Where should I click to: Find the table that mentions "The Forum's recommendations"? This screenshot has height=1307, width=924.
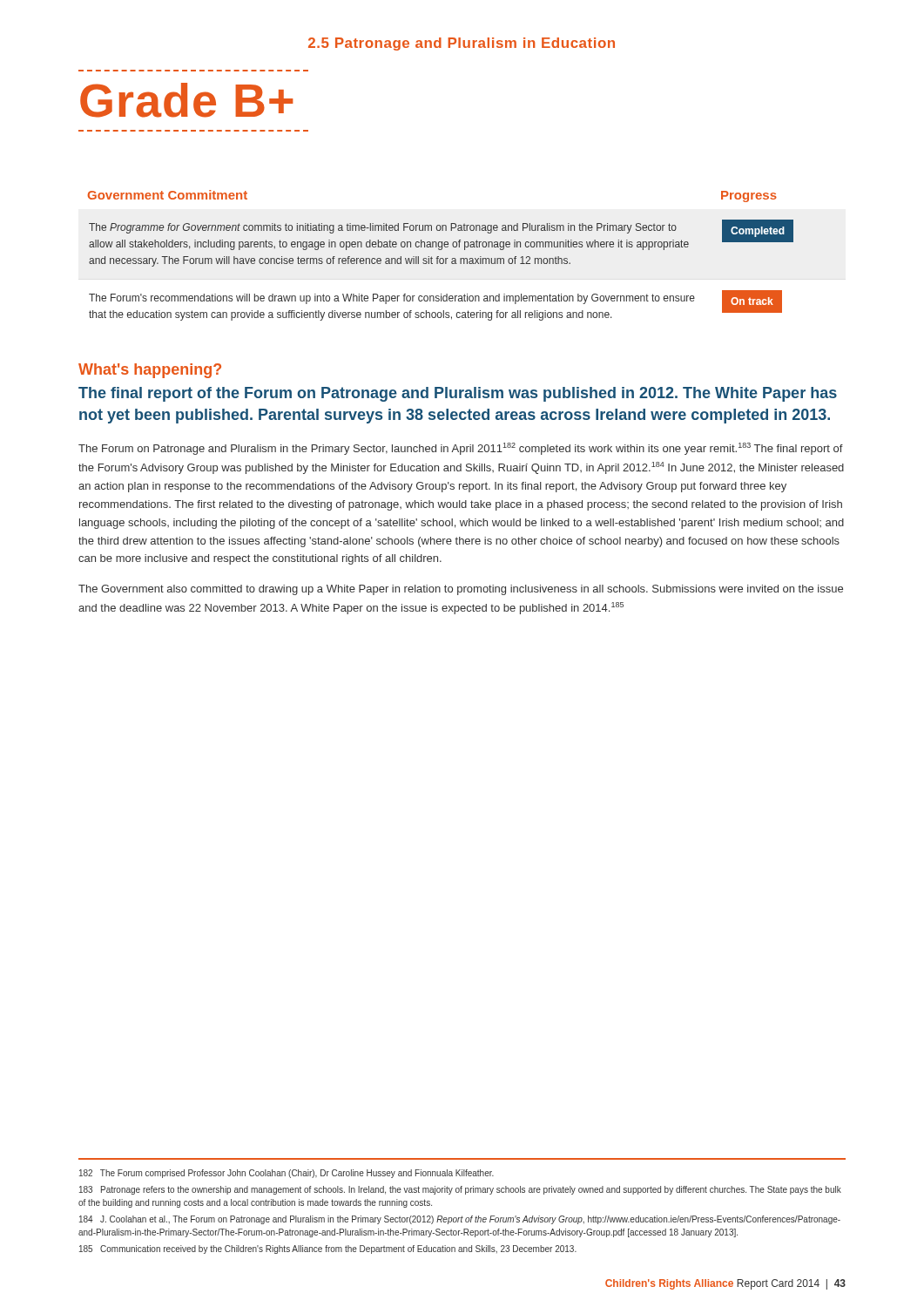pos(462,259)
